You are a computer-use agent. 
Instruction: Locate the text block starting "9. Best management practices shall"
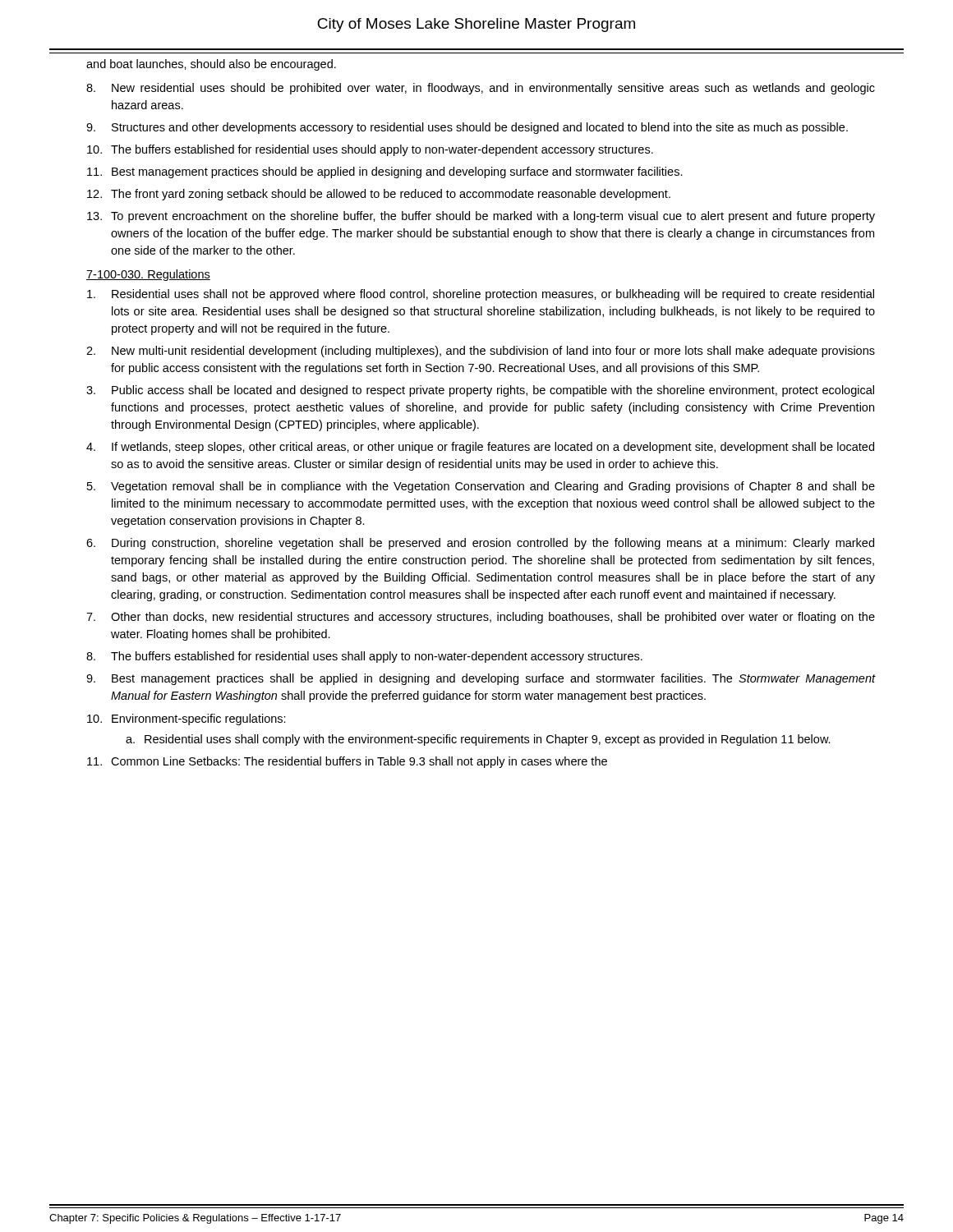pos(481,688)
